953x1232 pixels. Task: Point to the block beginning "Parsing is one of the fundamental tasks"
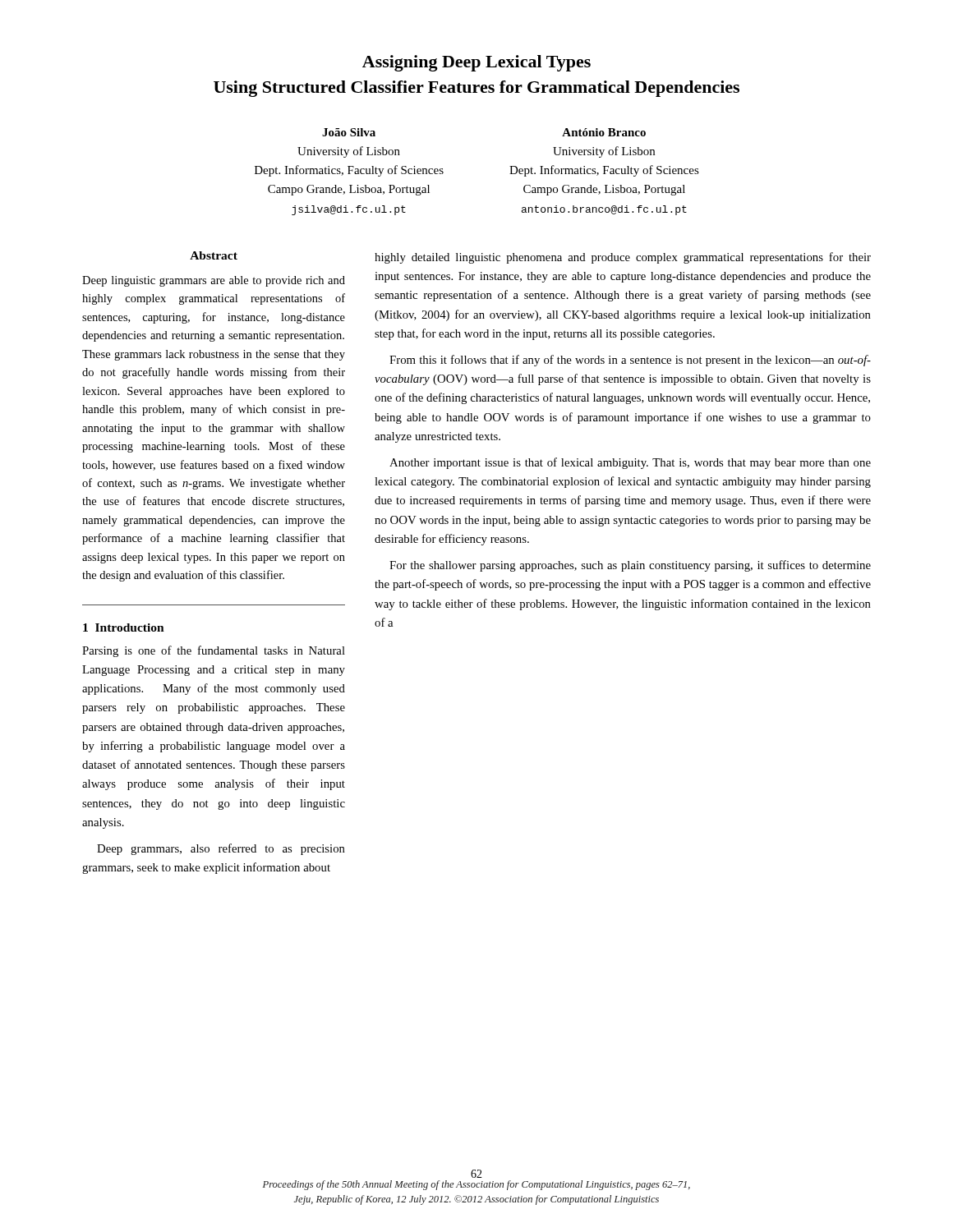click(x=214, y=759)
